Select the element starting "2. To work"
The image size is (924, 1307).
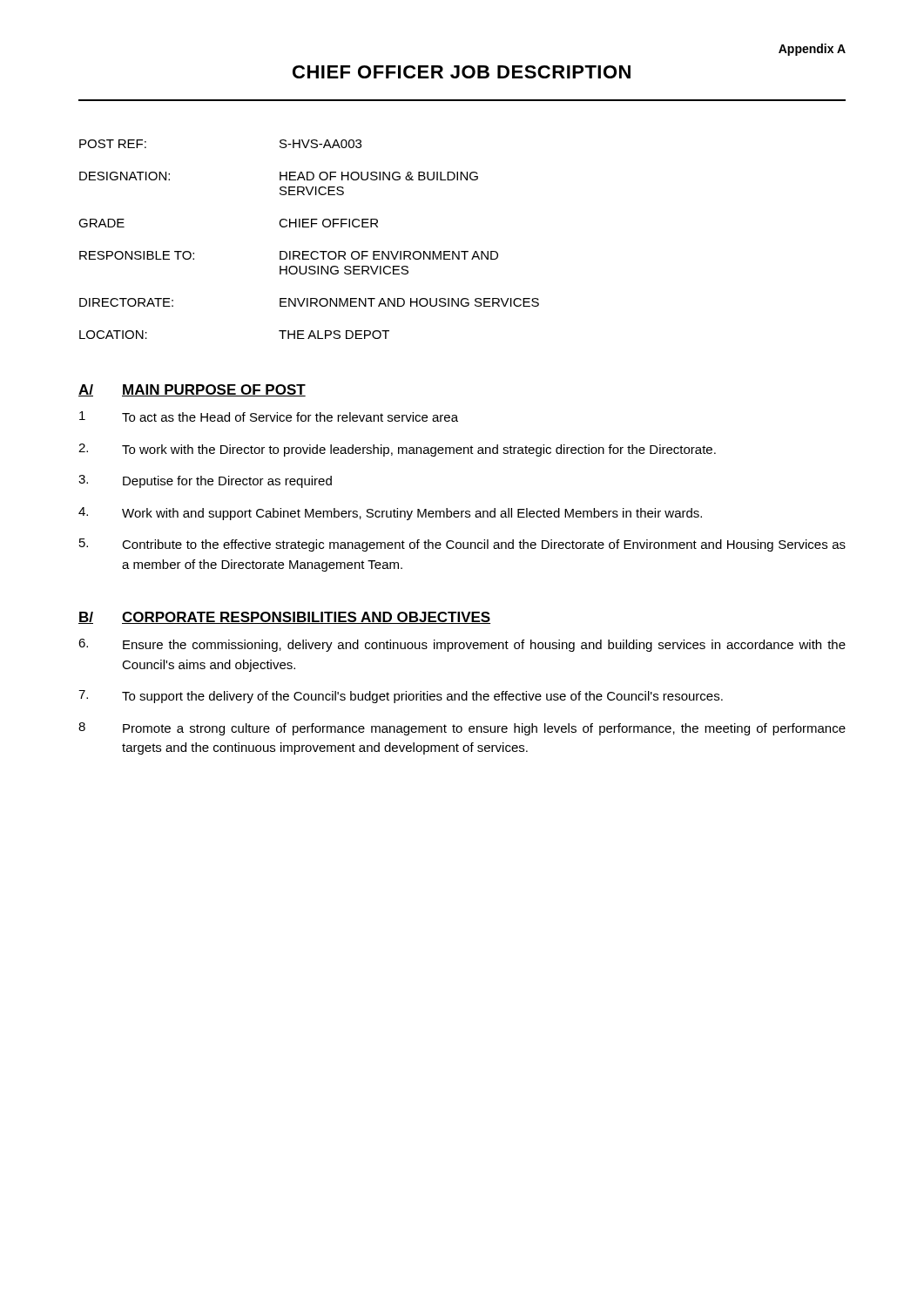click(462, 449)
